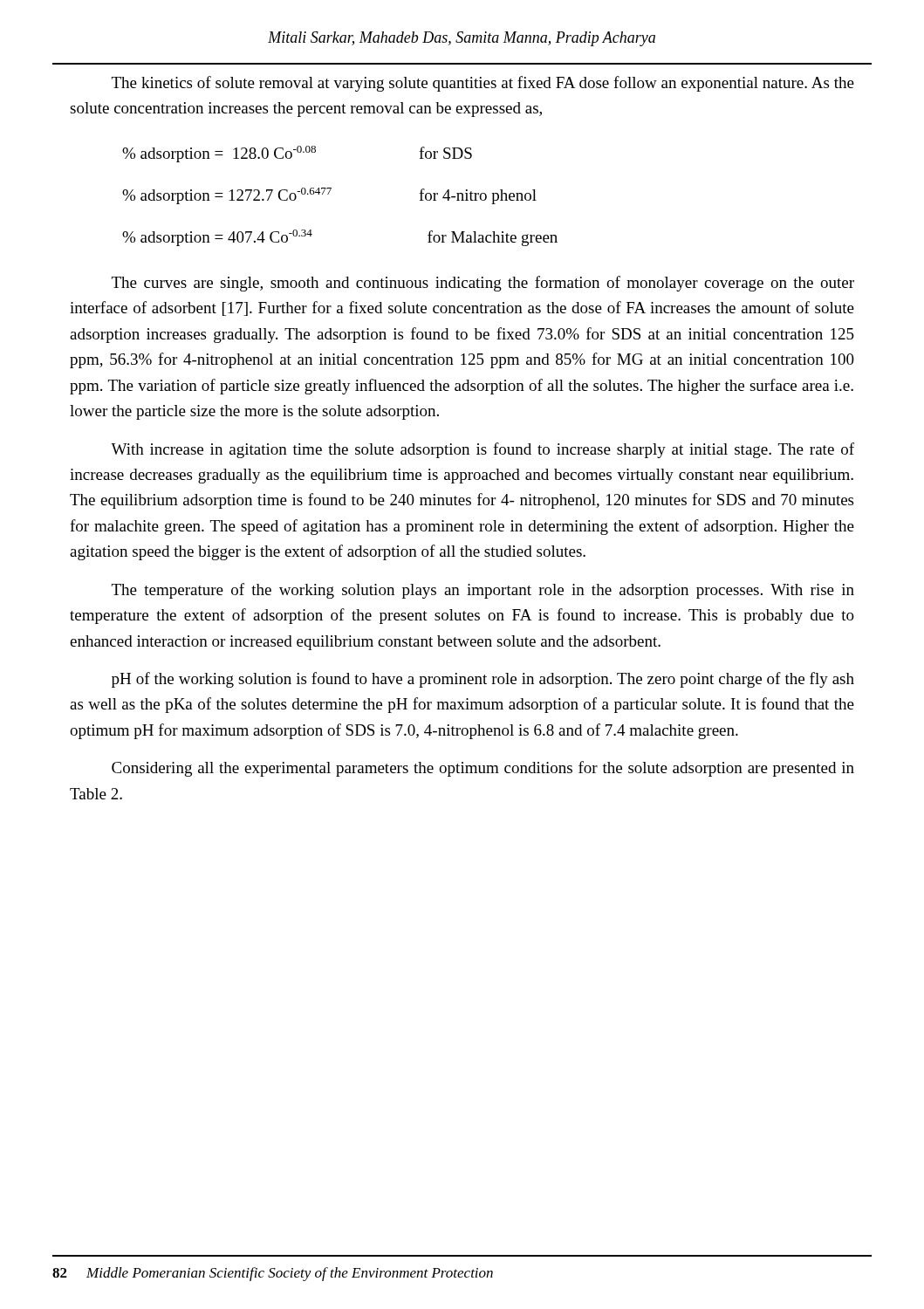
Task: Navigate to the text block starting "The curves are single, smooth and continuous"
Action: tap(462, 346)
